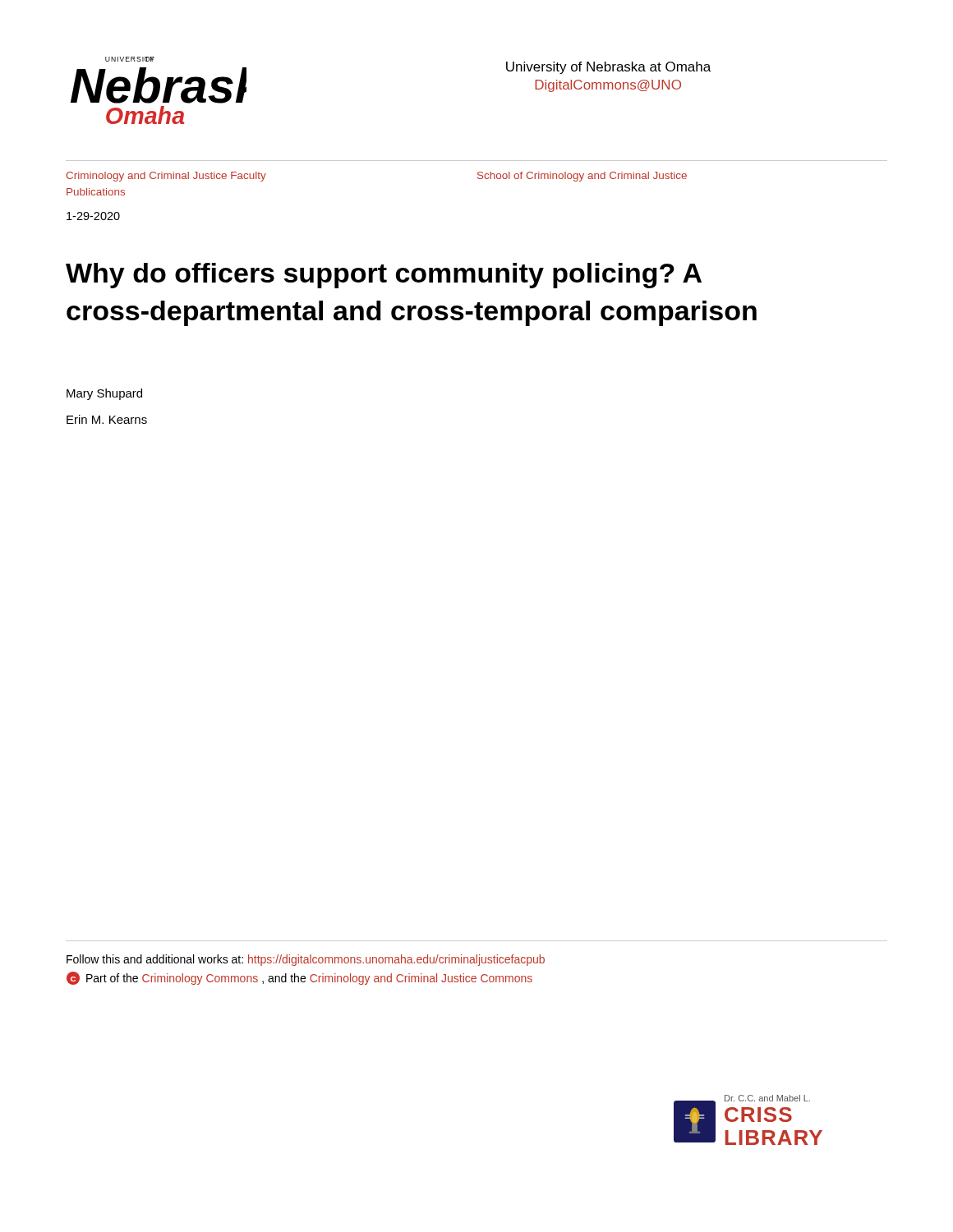The image size is (953, 1232).
Task: Click the title that begins "Why do officers support community"
Action: 419,292
